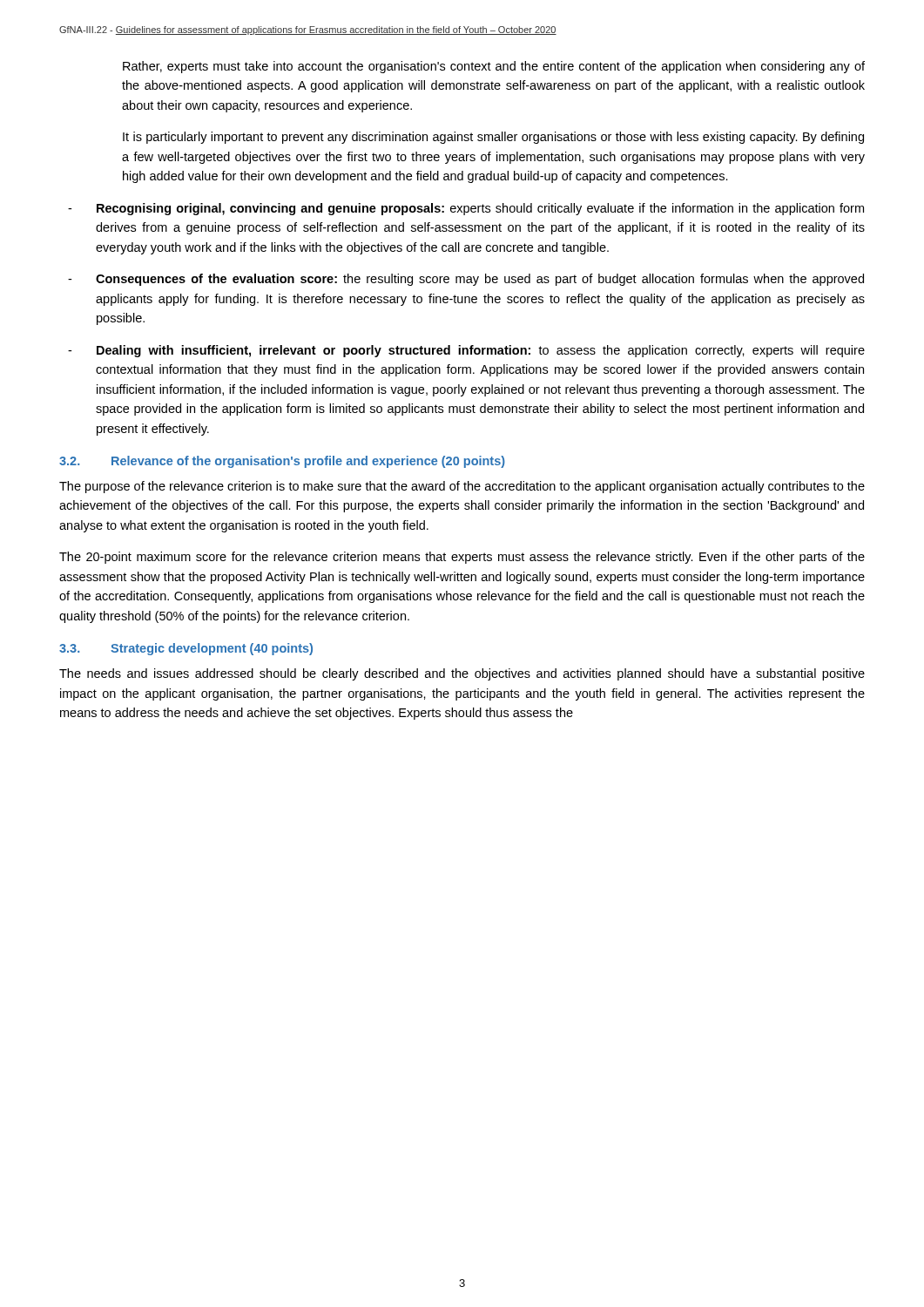The width and height of the screenshot is (924, 1307).
Task: Locate the block of text that opens with "The 20-point maximum score for"
Action: [x=462, y=586]
